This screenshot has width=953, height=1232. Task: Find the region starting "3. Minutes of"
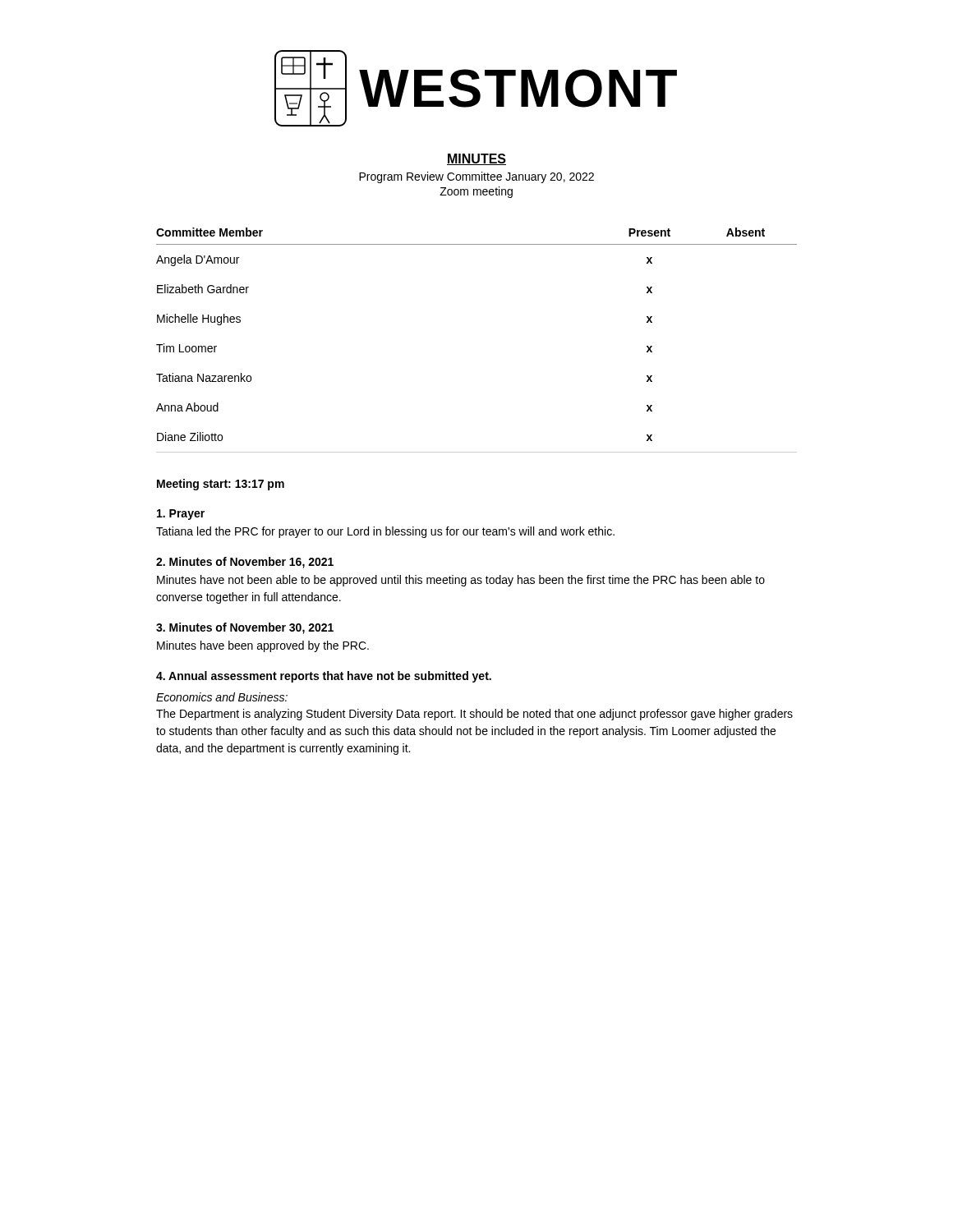245,628
